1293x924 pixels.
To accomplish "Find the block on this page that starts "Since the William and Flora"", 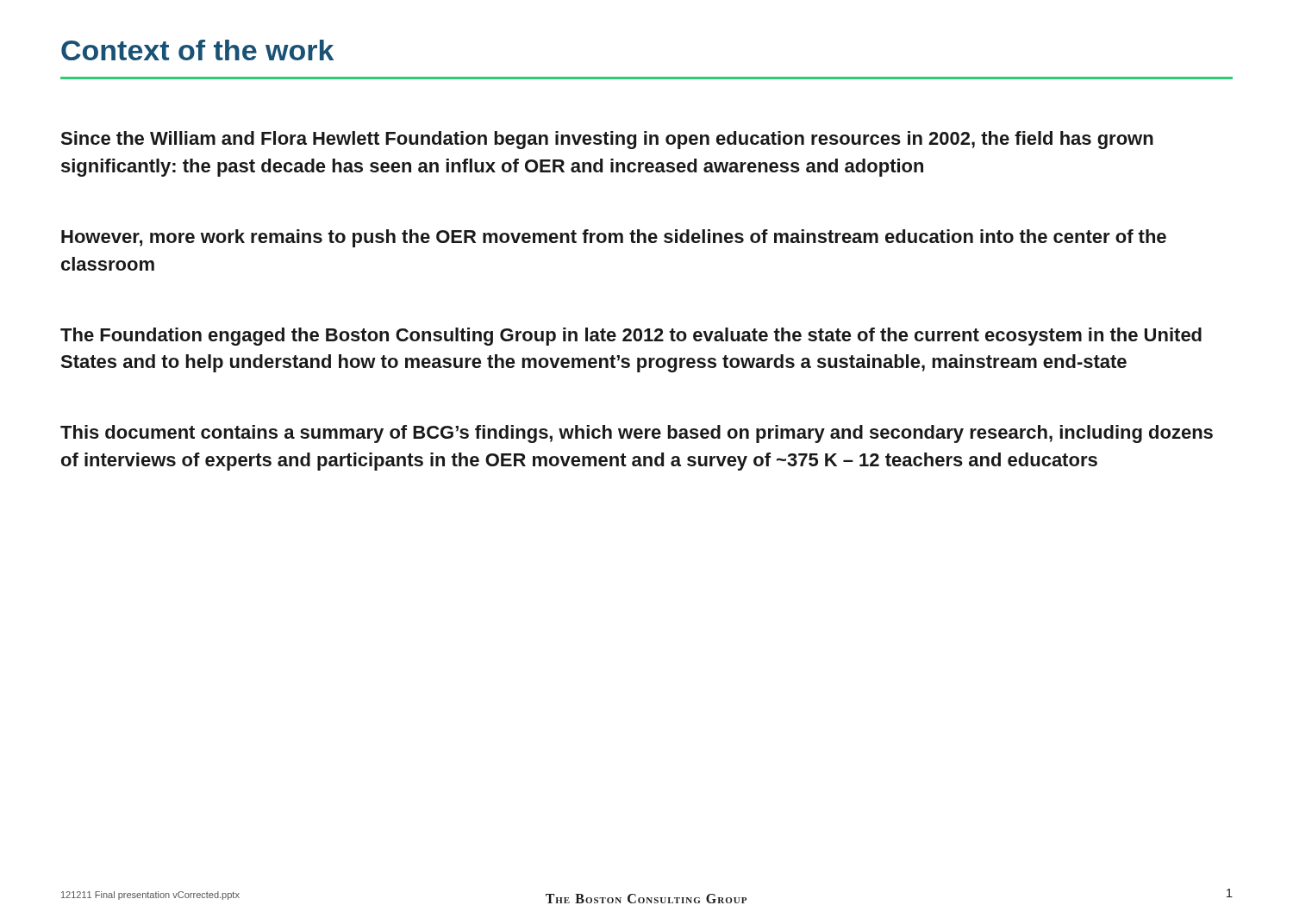I will pyautogui.click(x=607, y=152).
